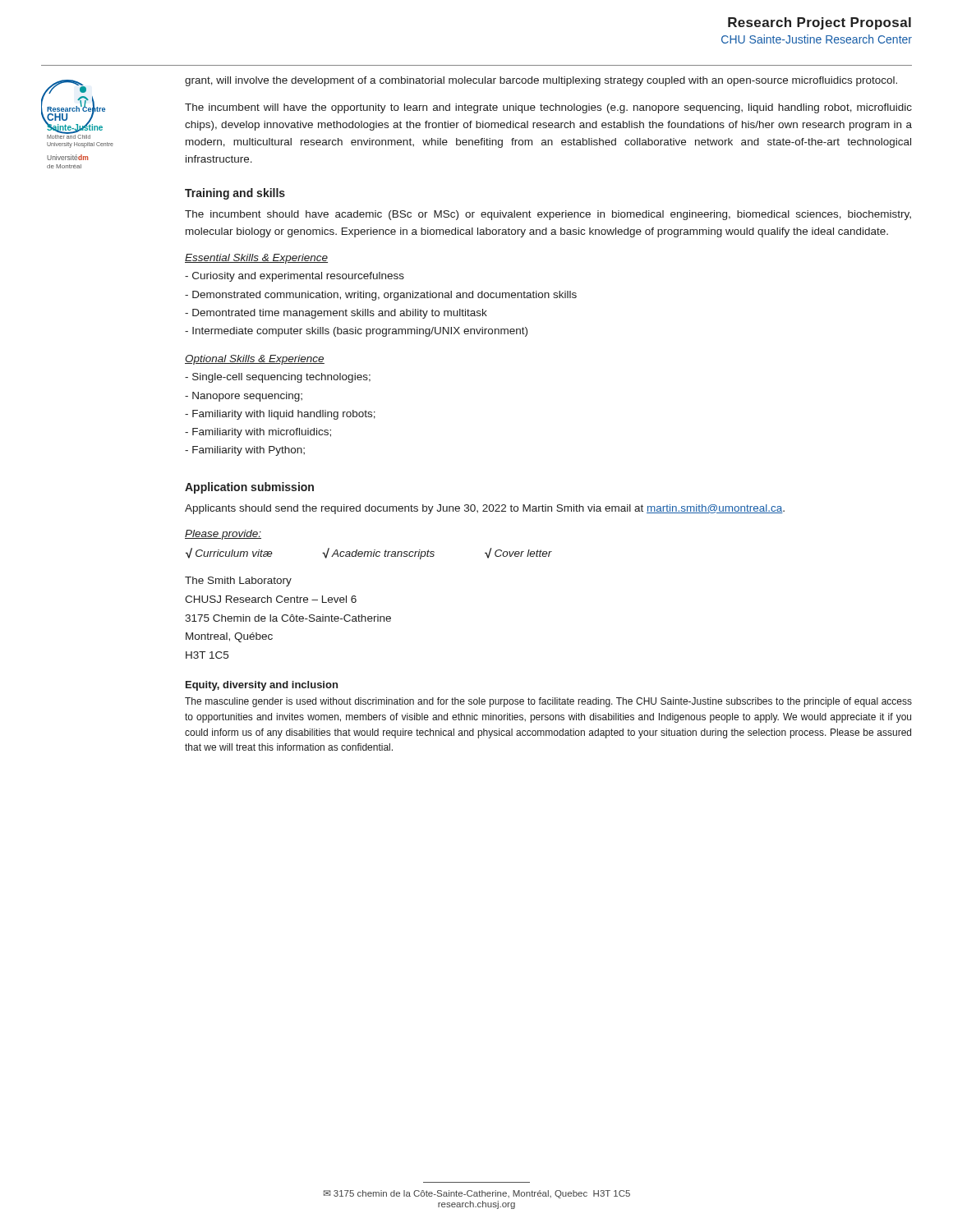The width and height of the screenshot is (953, 1232).
Task: Where does it say "Optional Skills & Experience"?
Action: coord(255,359)
